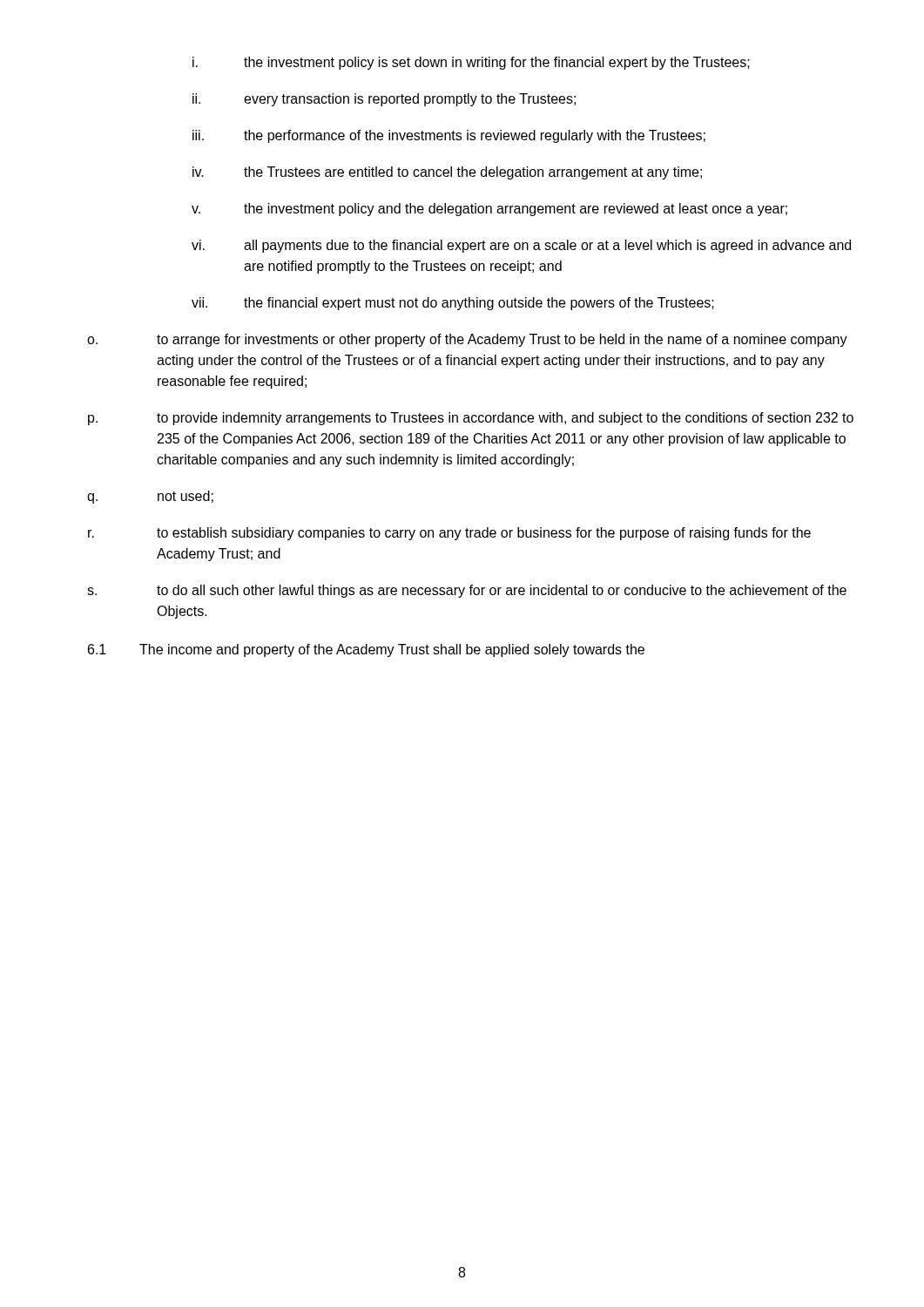The width and height of the screenshot is (924, 1307).
Task: Find the block on this page that starts "r. to establish subsidiary companies"
Action: pos(471,544)
